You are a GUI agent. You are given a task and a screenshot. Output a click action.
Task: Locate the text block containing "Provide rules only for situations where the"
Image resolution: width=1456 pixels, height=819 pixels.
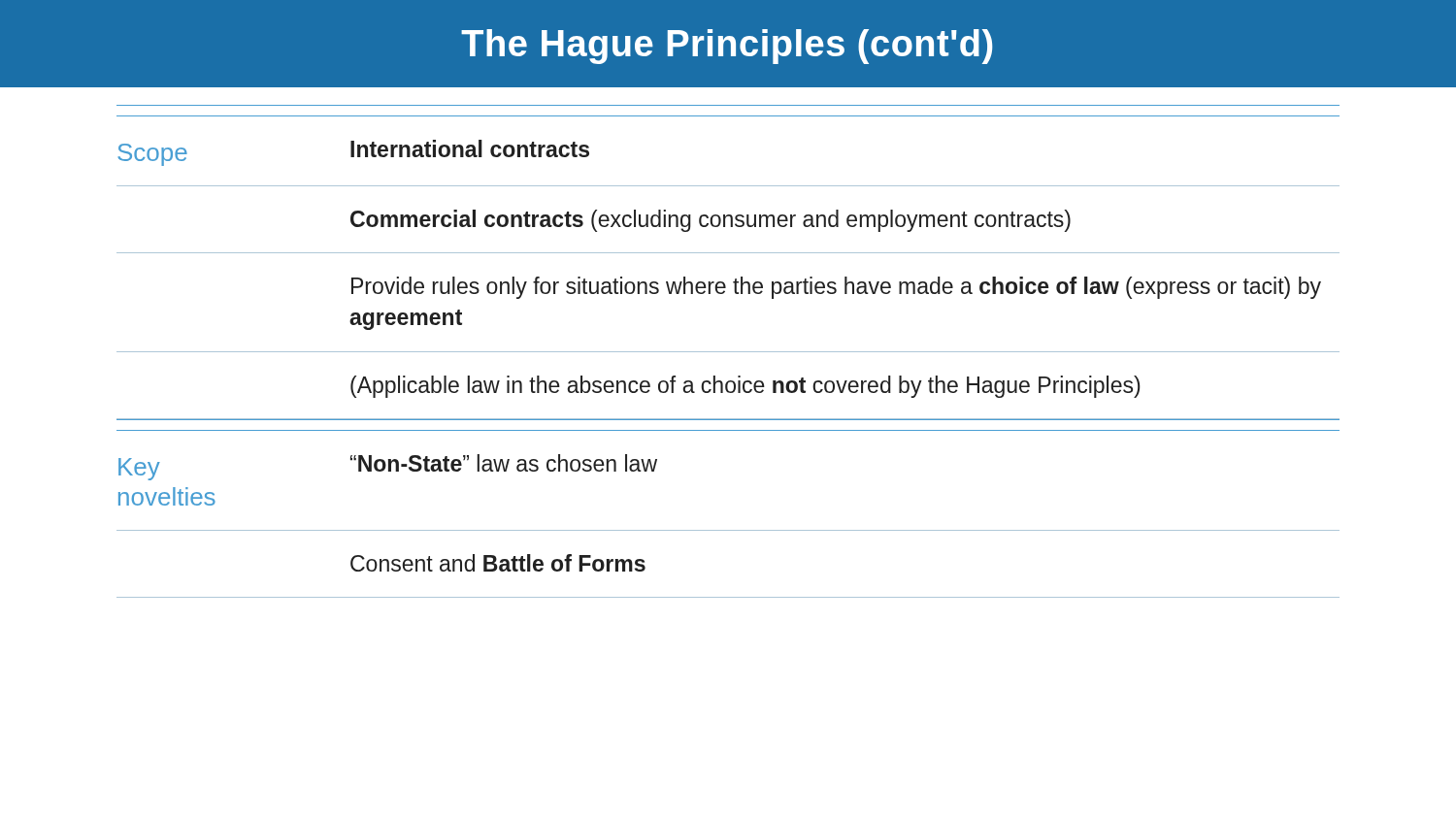point(835,302)
